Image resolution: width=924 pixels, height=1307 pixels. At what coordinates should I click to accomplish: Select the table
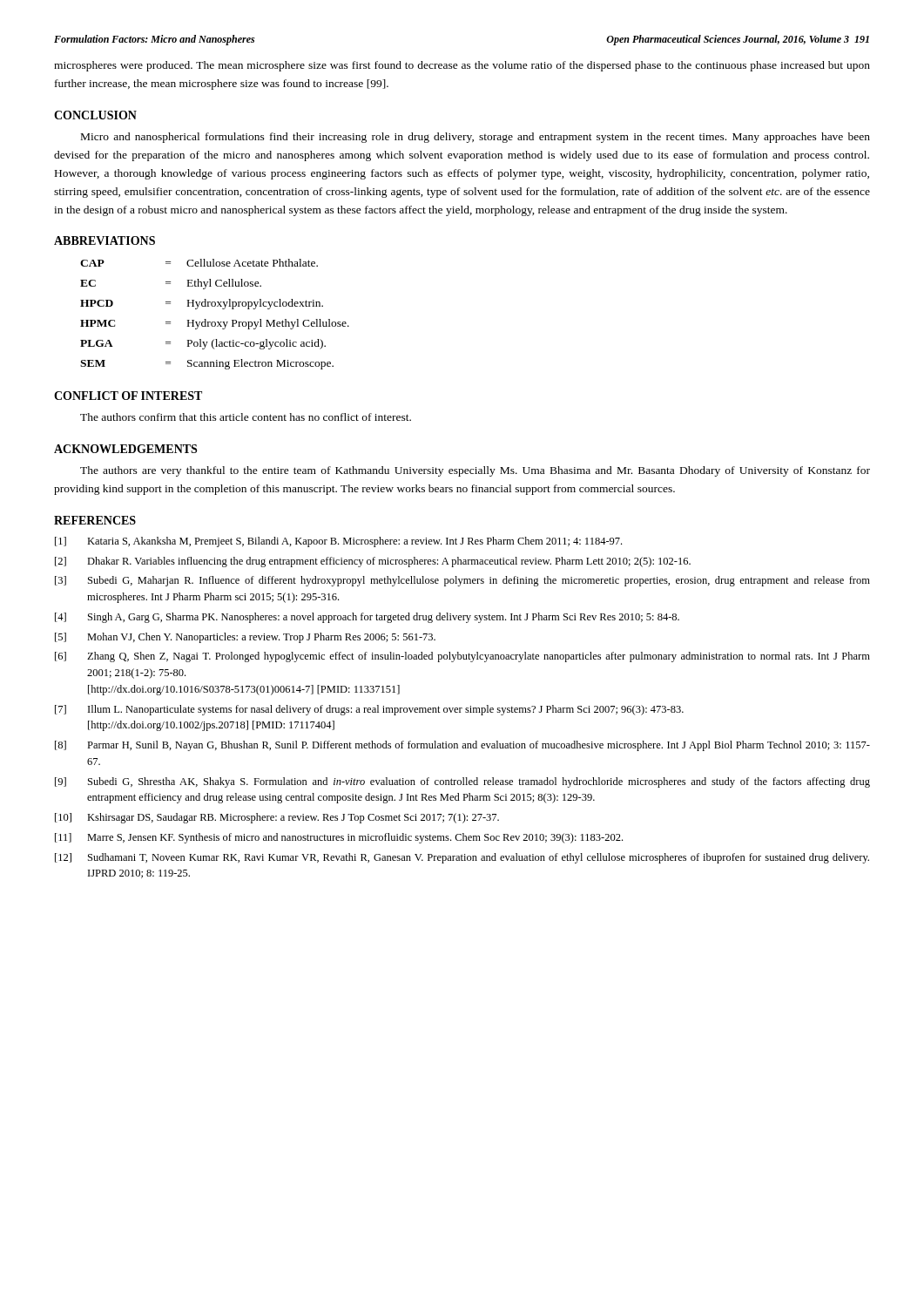coord(462,314)
